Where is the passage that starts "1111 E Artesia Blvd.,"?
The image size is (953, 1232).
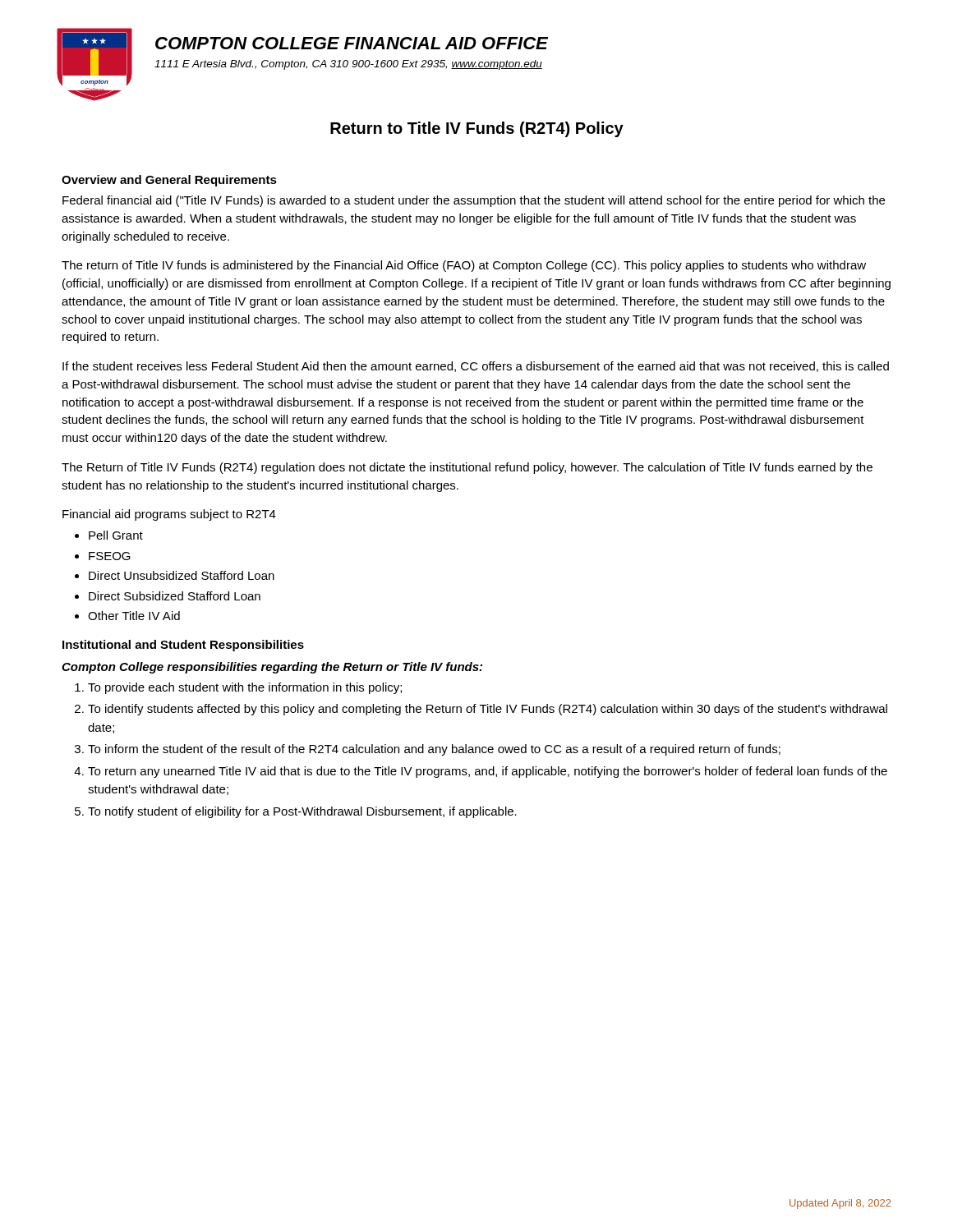[x=348, y=64]
